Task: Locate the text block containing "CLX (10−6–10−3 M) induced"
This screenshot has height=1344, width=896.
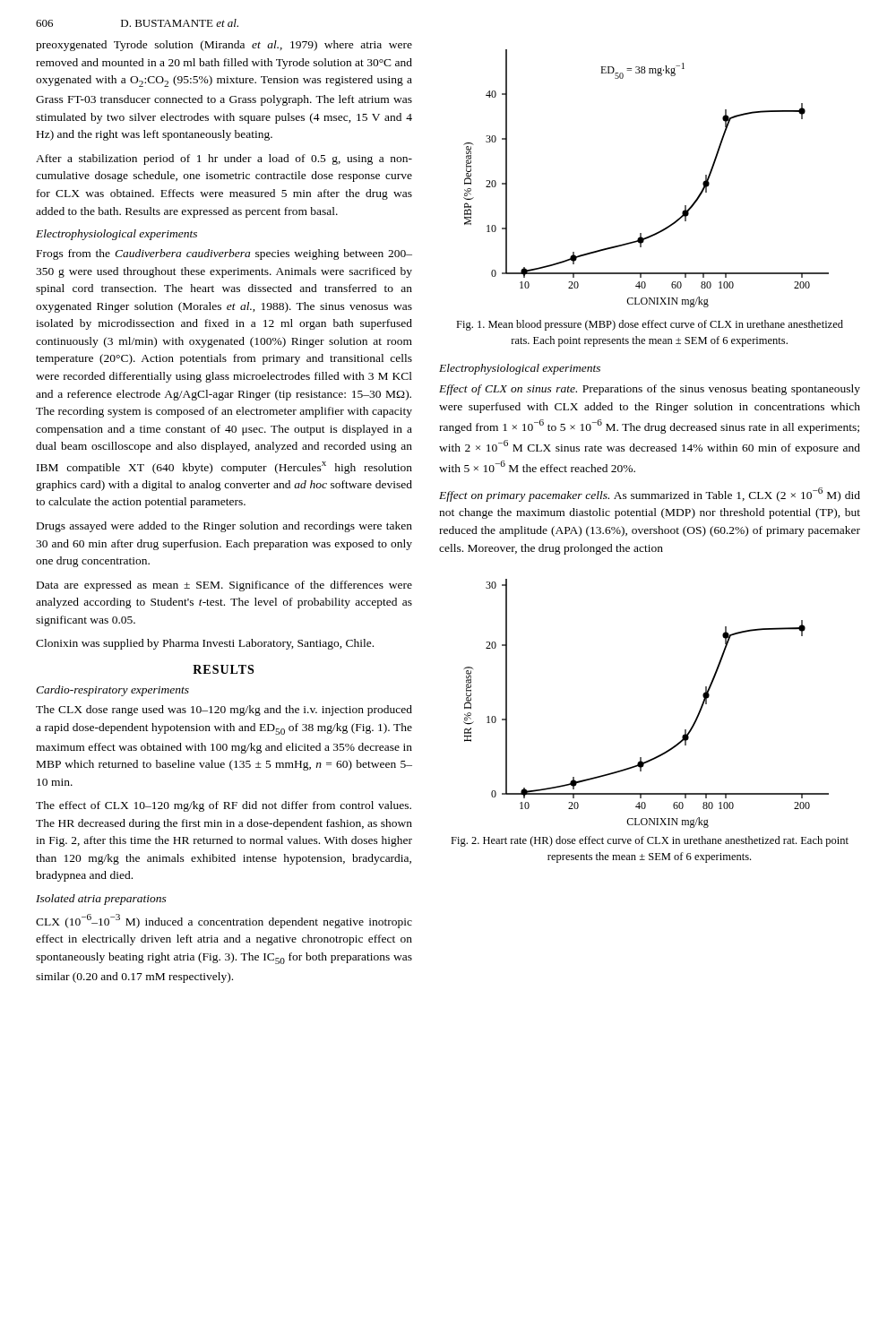Action: [x=224, y=947]
